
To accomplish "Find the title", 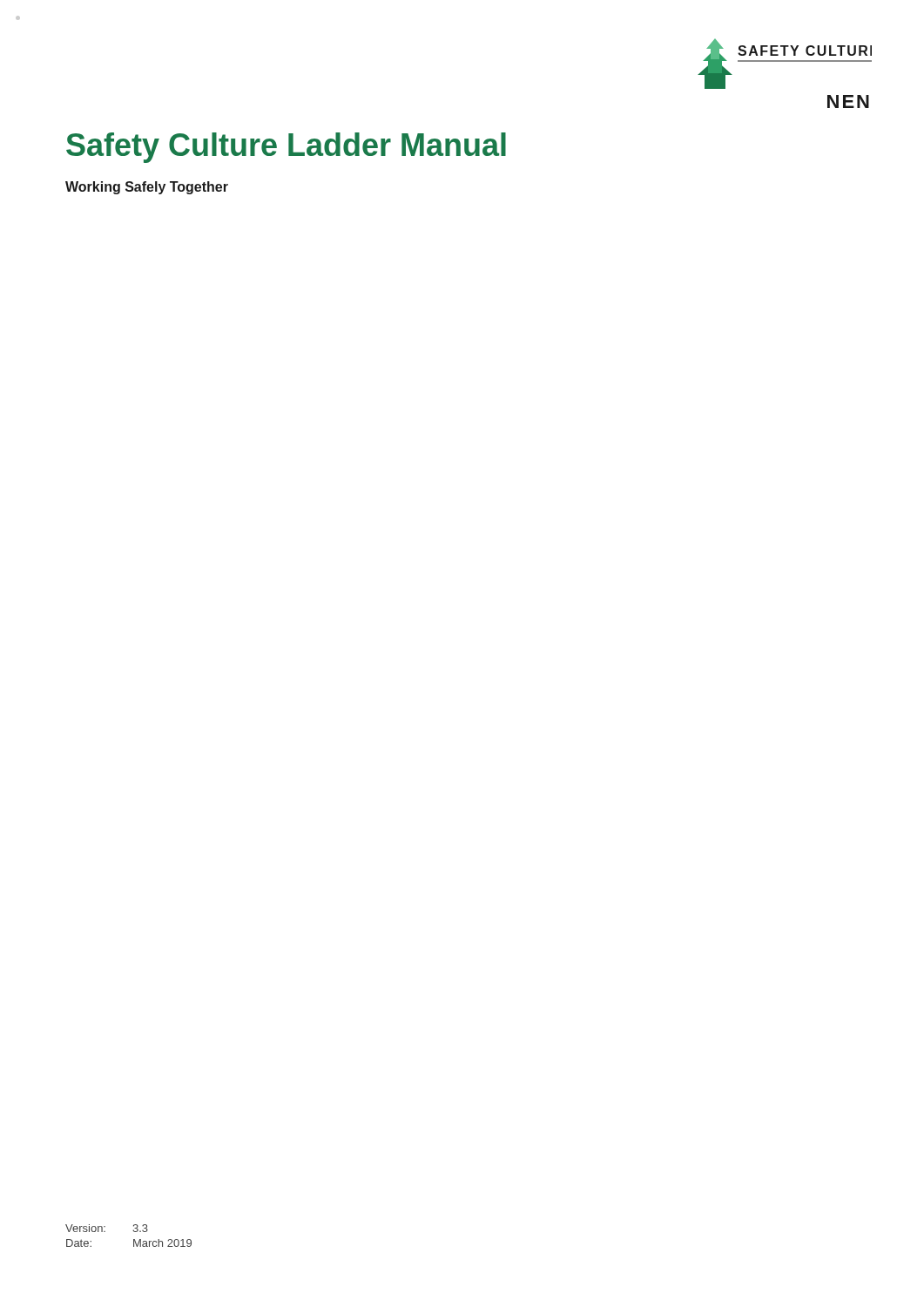I will click(x=287, y=145).
